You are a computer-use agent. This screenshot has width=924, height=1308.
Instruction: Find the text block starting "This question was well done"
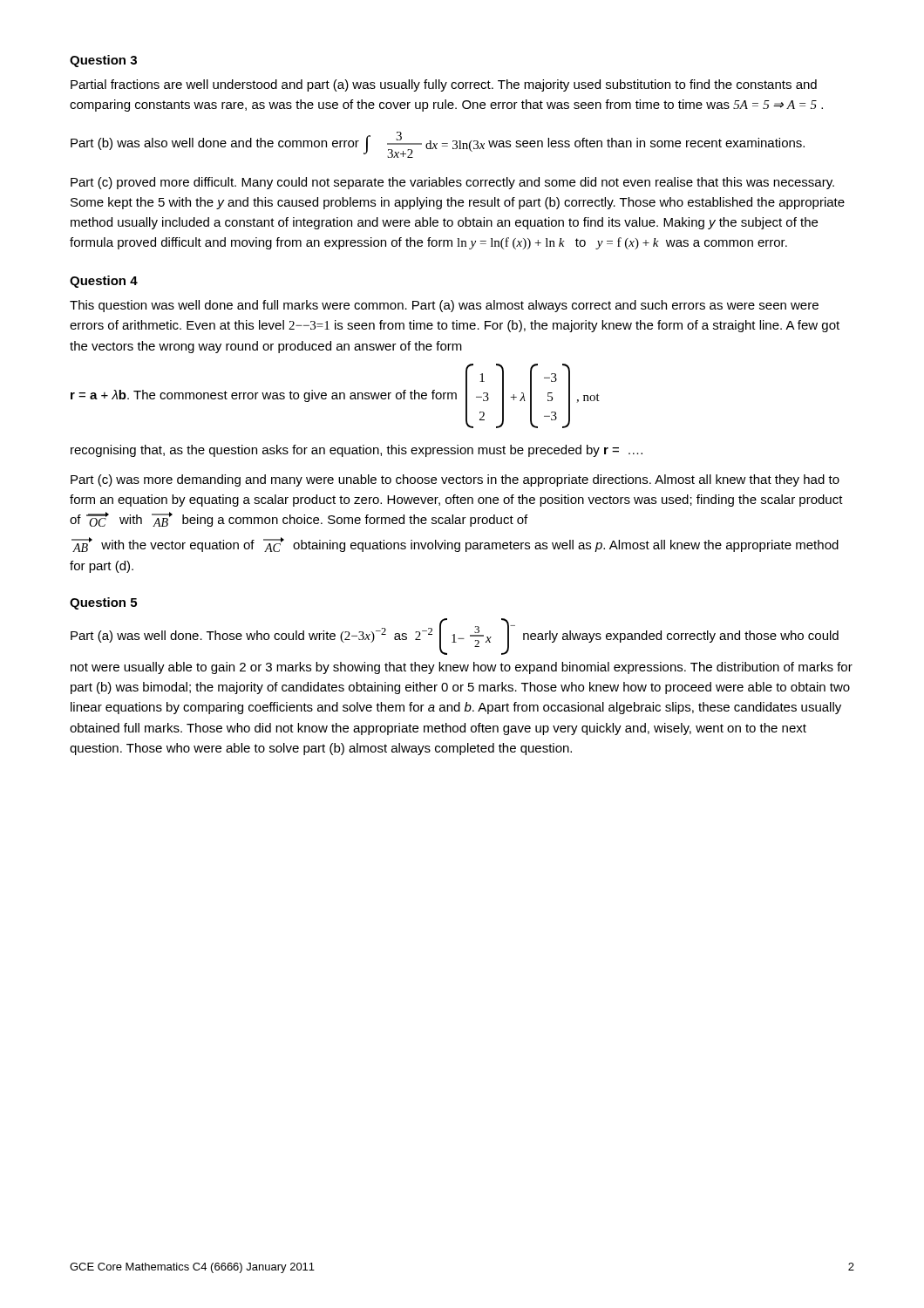(455, 325)
